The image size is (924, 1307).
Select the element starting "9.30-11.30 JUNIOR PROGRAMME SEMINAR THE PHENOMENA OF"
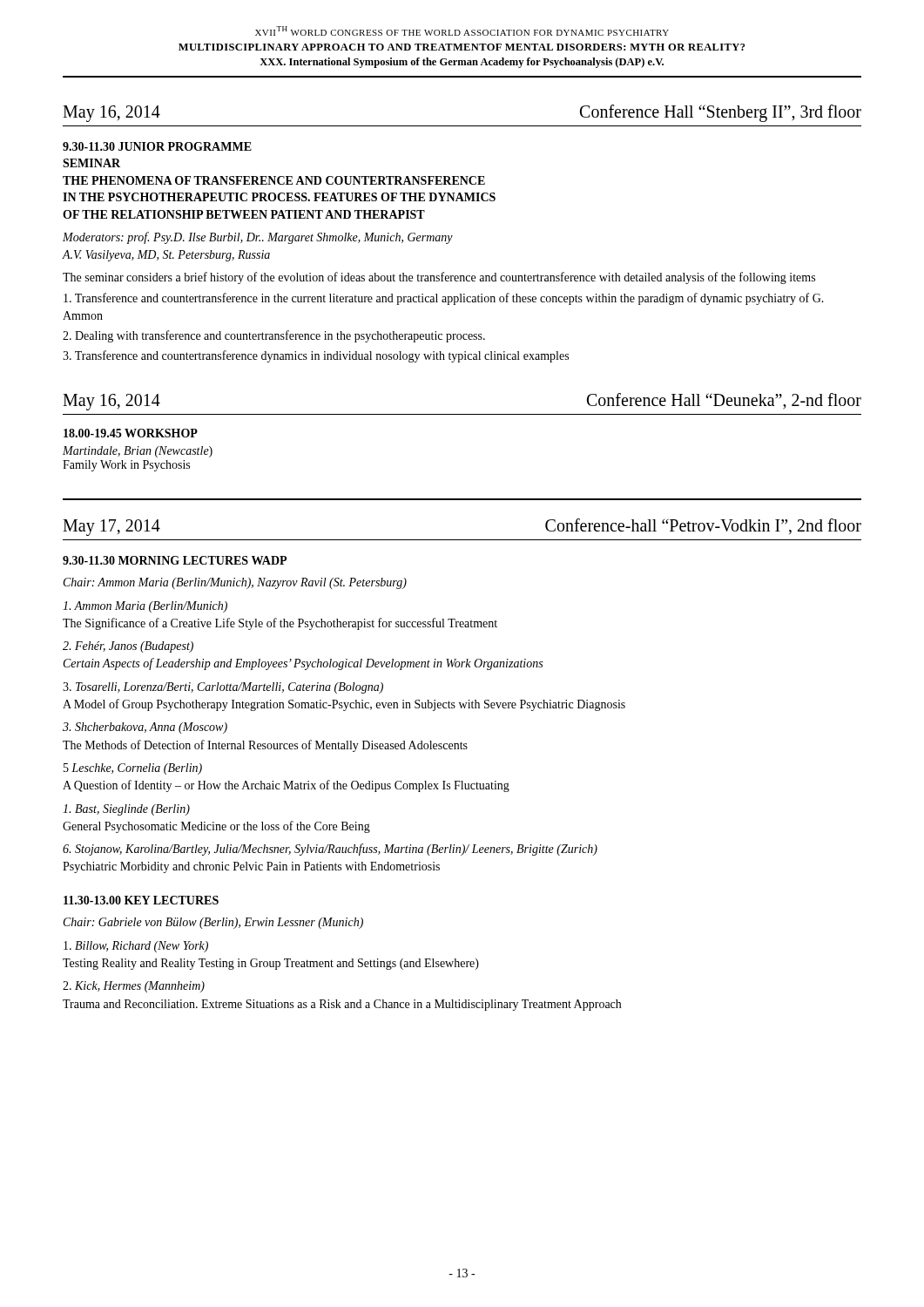click(x=279, y=181)
